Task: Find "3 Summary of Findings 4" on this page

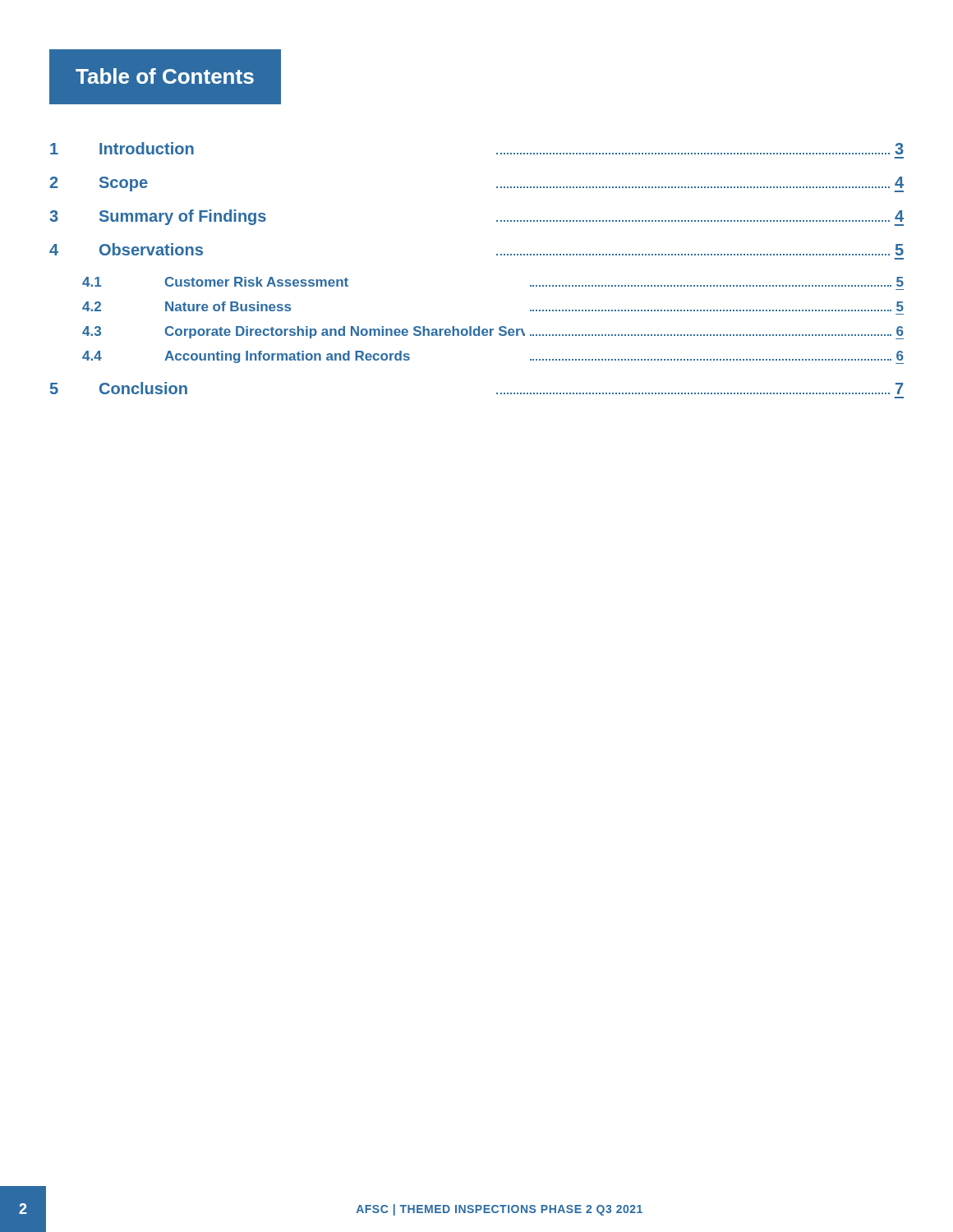Action: [181, 217]
